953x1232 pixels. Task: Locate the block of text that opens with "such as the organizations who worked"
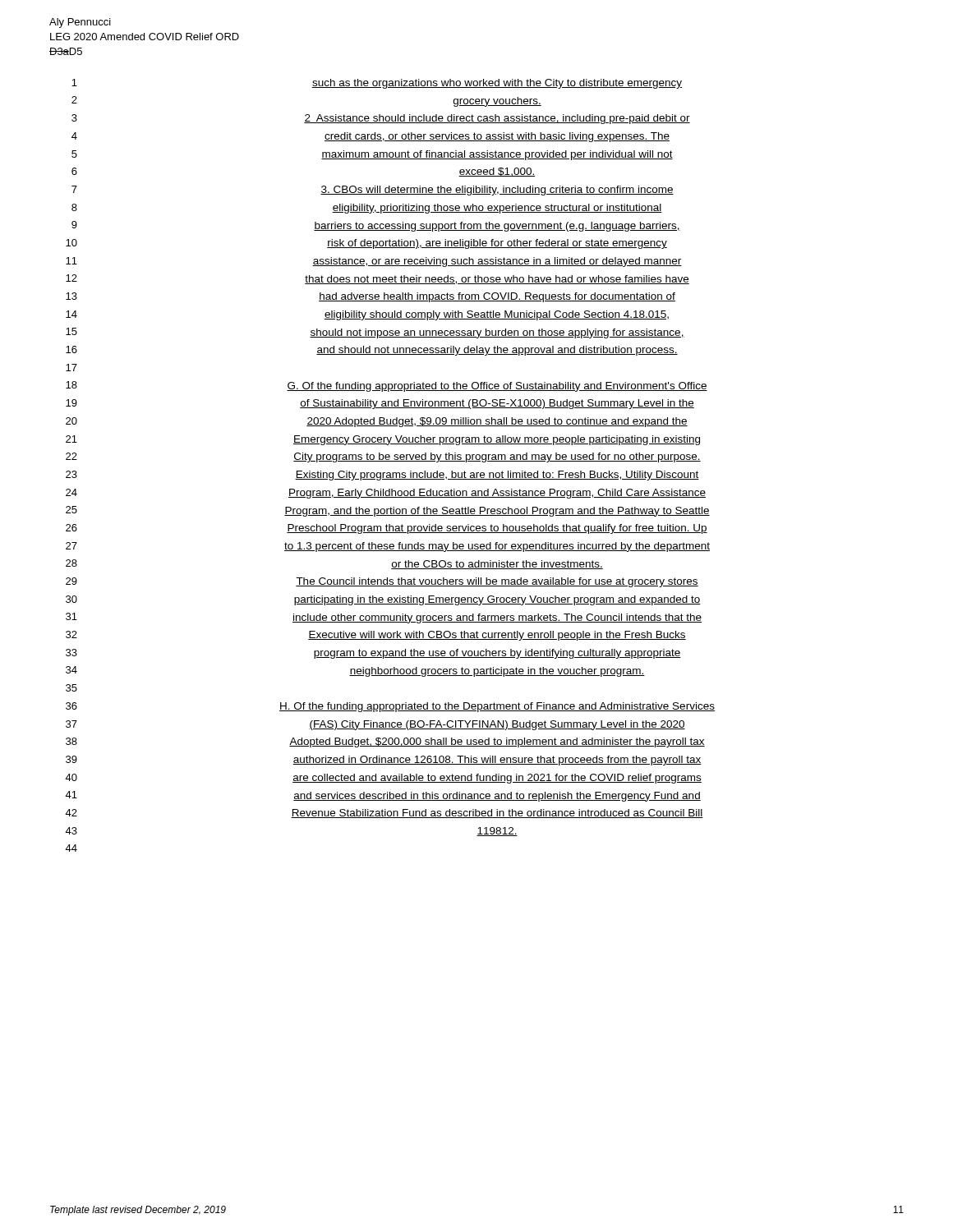coord(497,91)
